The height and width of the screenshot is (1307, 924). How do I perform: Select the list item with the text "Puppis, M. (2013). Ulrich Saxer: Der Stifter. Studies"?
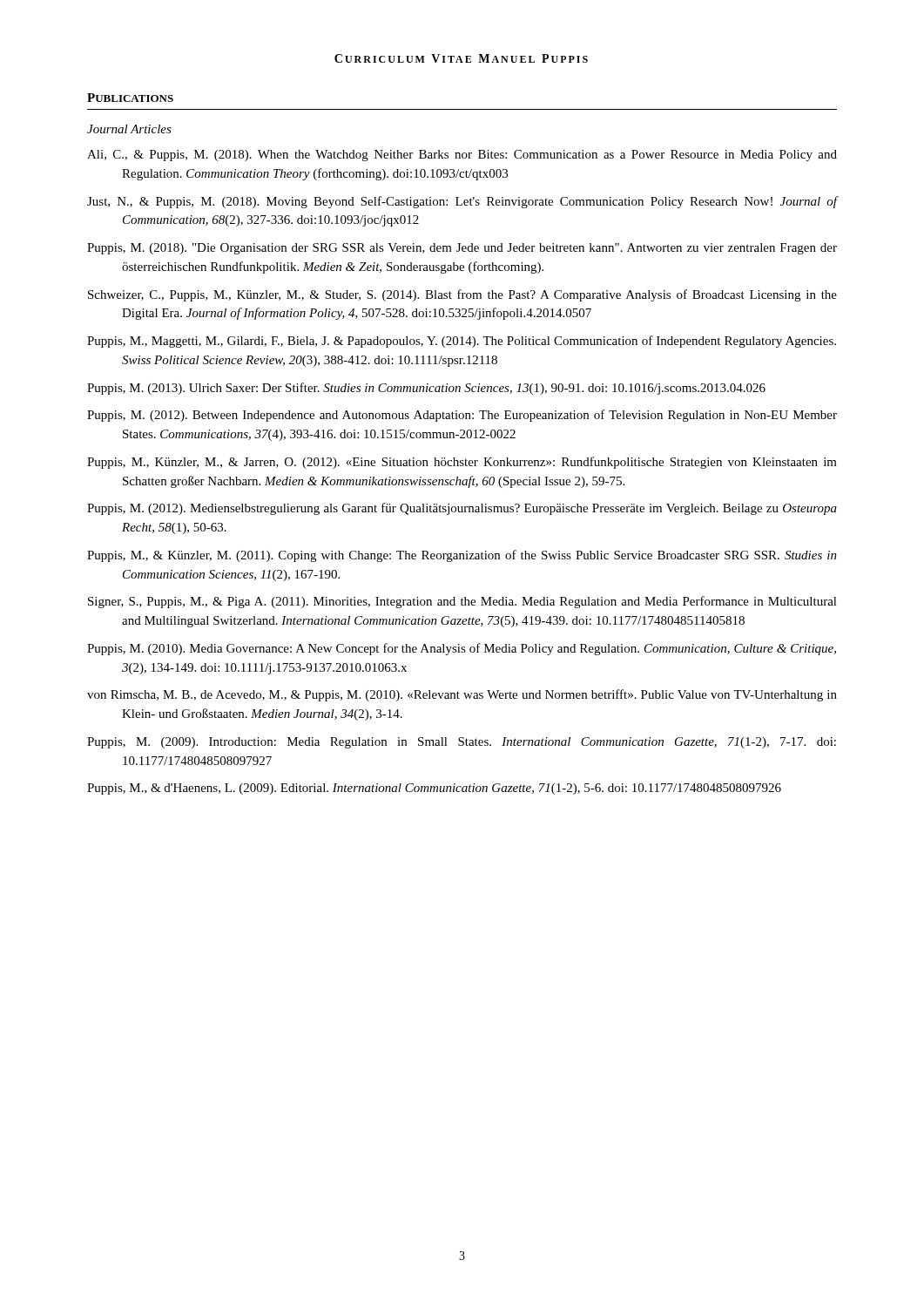pos(426,387)
